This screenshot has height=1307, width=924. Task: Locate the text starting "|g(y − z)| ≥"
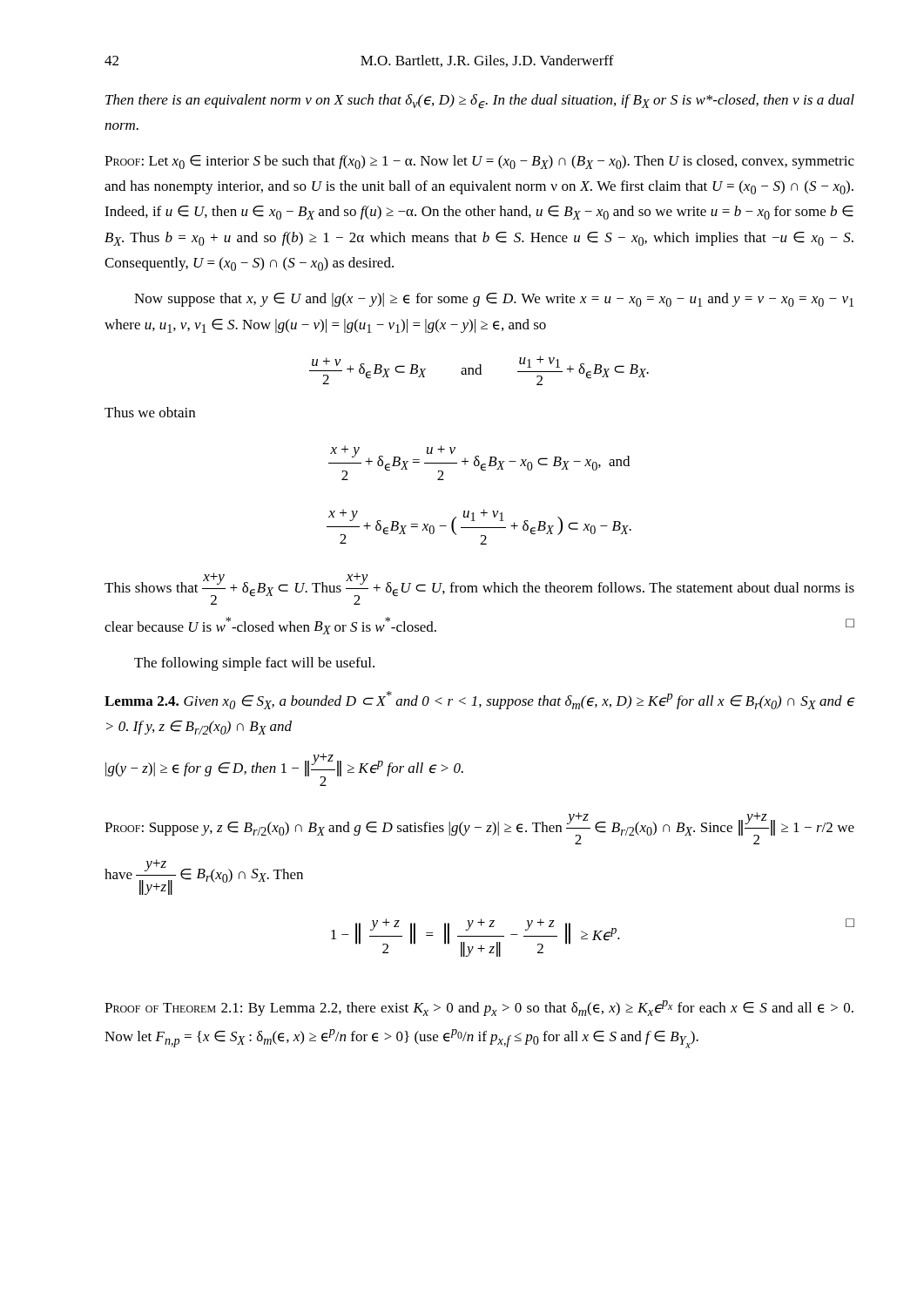click(x=284, y=770)
